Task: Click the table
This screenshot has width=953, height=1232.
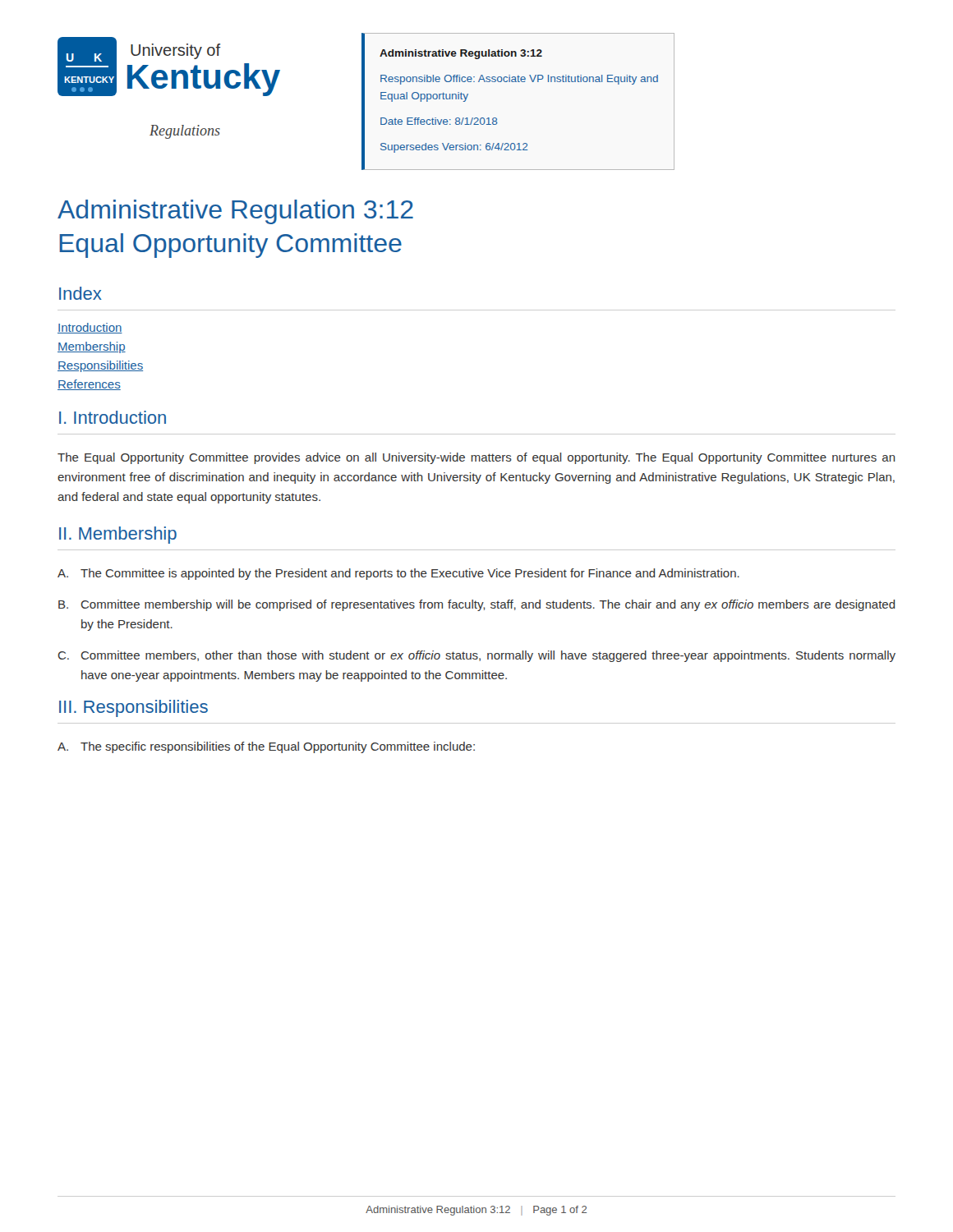Action: pyautogui.click(x=518, y=101)
